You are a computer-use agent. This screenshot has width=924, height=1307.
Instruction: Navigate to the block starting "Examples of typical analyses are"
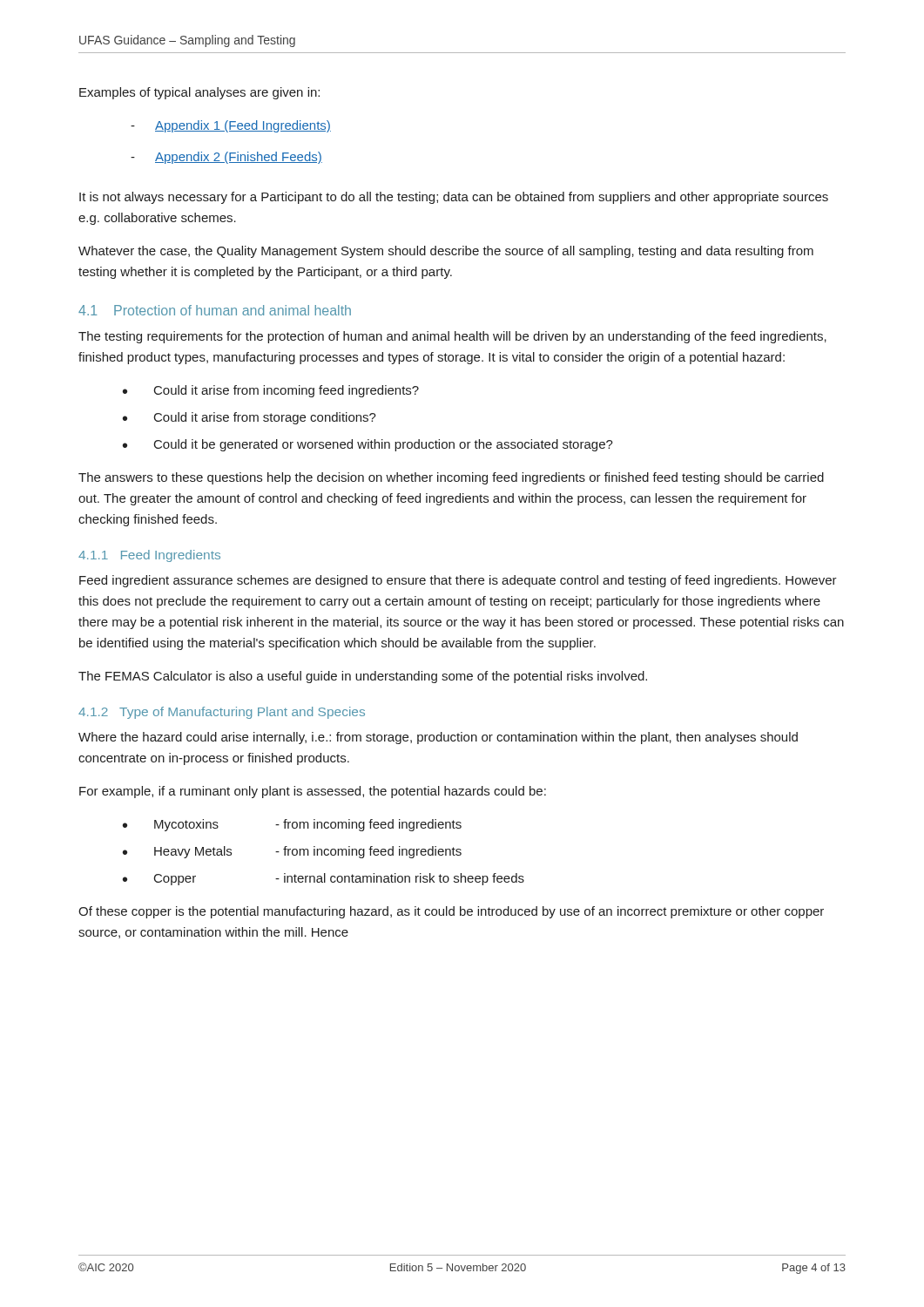click(200, 92)
